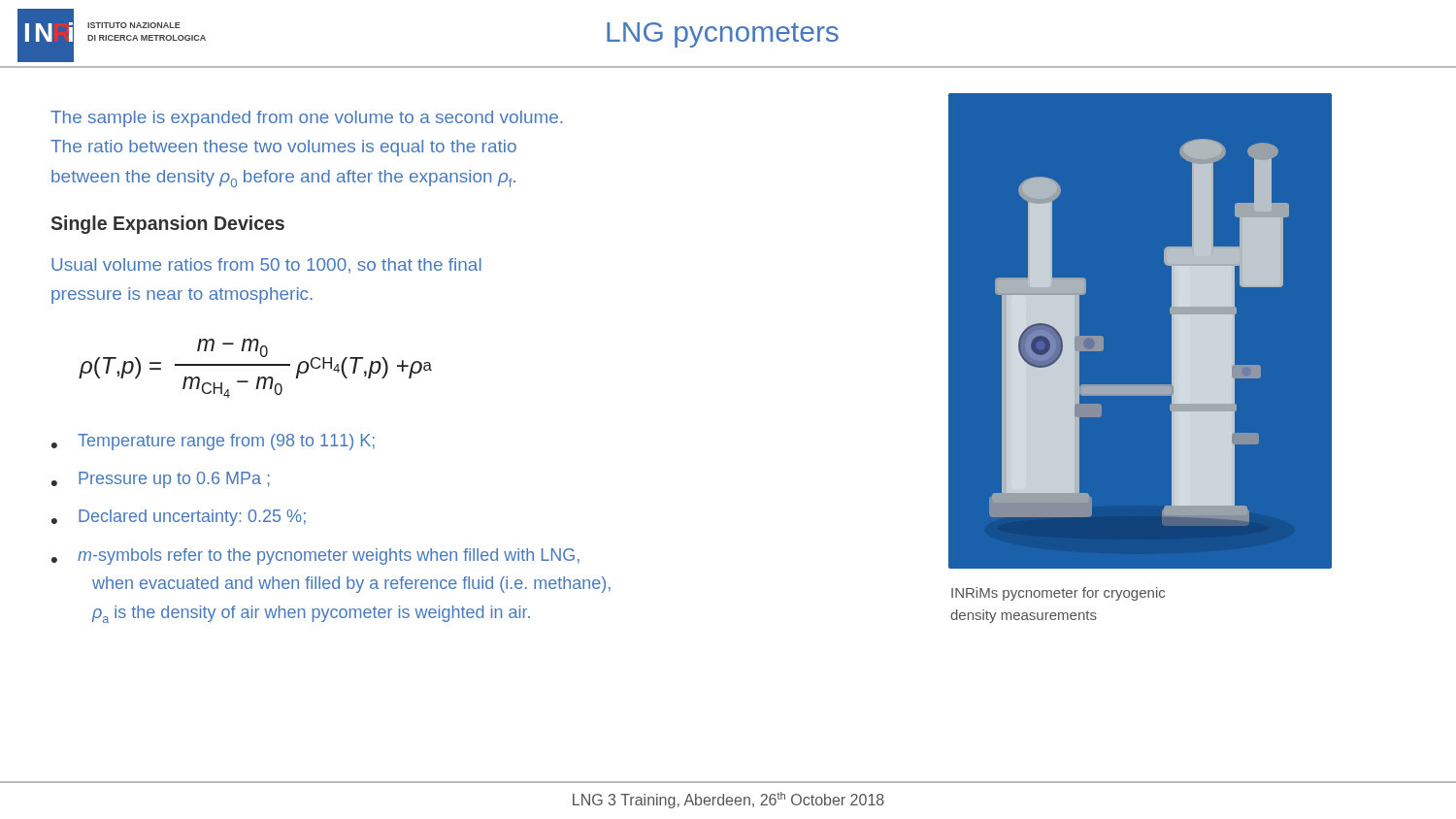Point to the element starting "INRiMs pycnometer for cryogenicdensity measurements"
This screenshot has height=819, width=1456.
point(1058,603)
